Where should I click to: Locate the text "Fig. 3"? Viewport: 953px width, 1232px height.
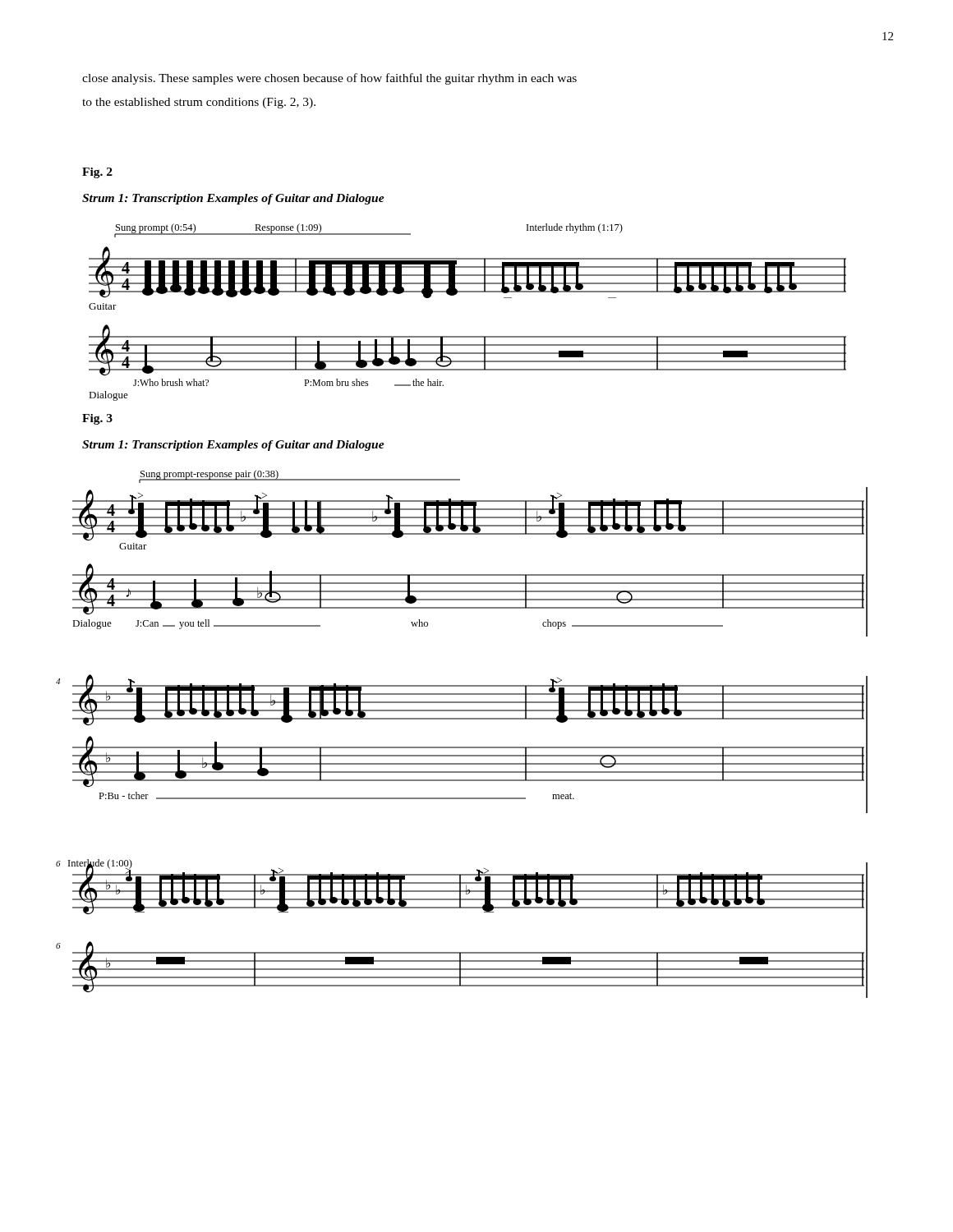pos(97,418)
